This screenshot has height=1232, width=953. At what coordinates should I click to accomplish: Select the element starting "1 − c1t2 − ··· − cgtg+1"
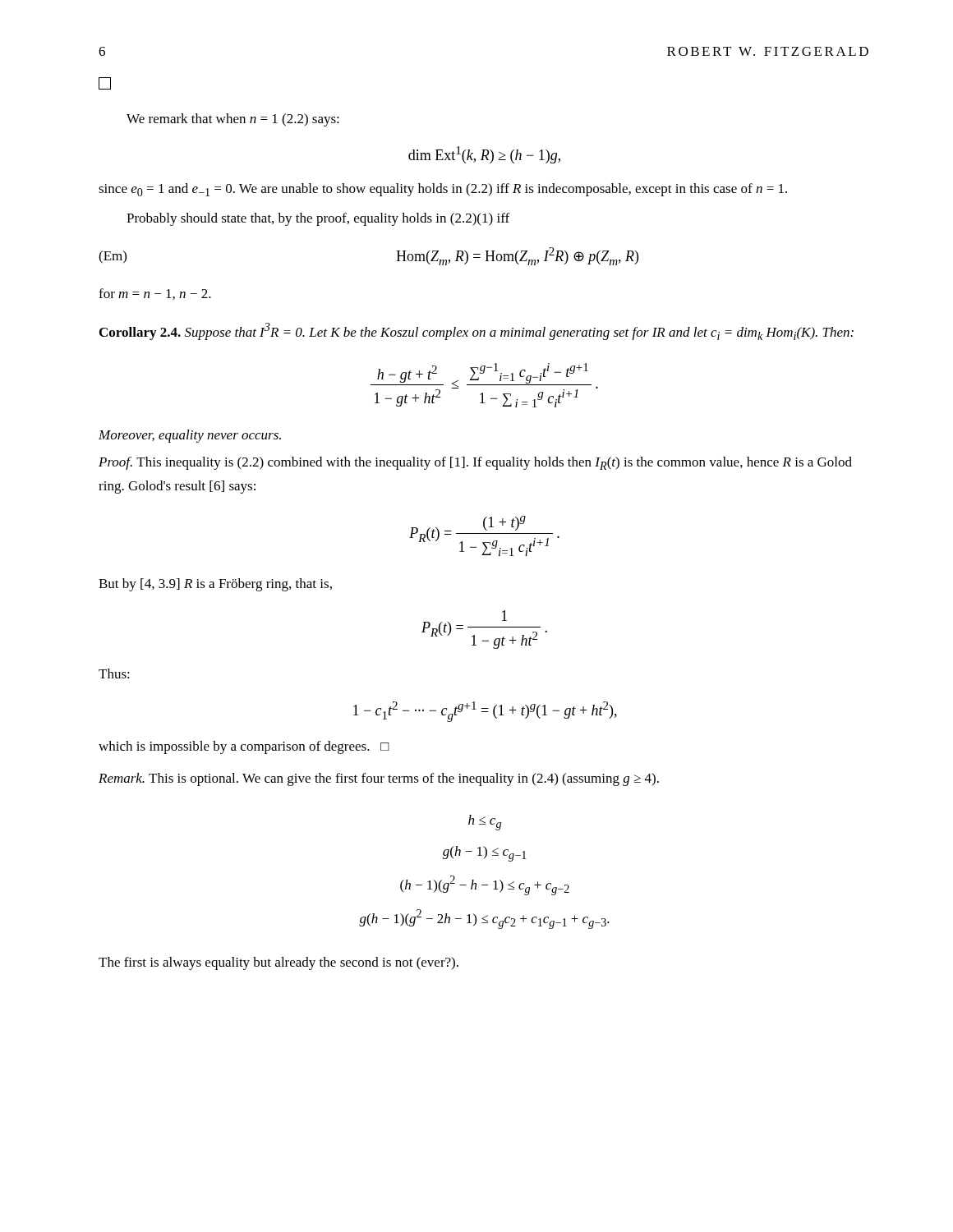click(x=485, y=710)
